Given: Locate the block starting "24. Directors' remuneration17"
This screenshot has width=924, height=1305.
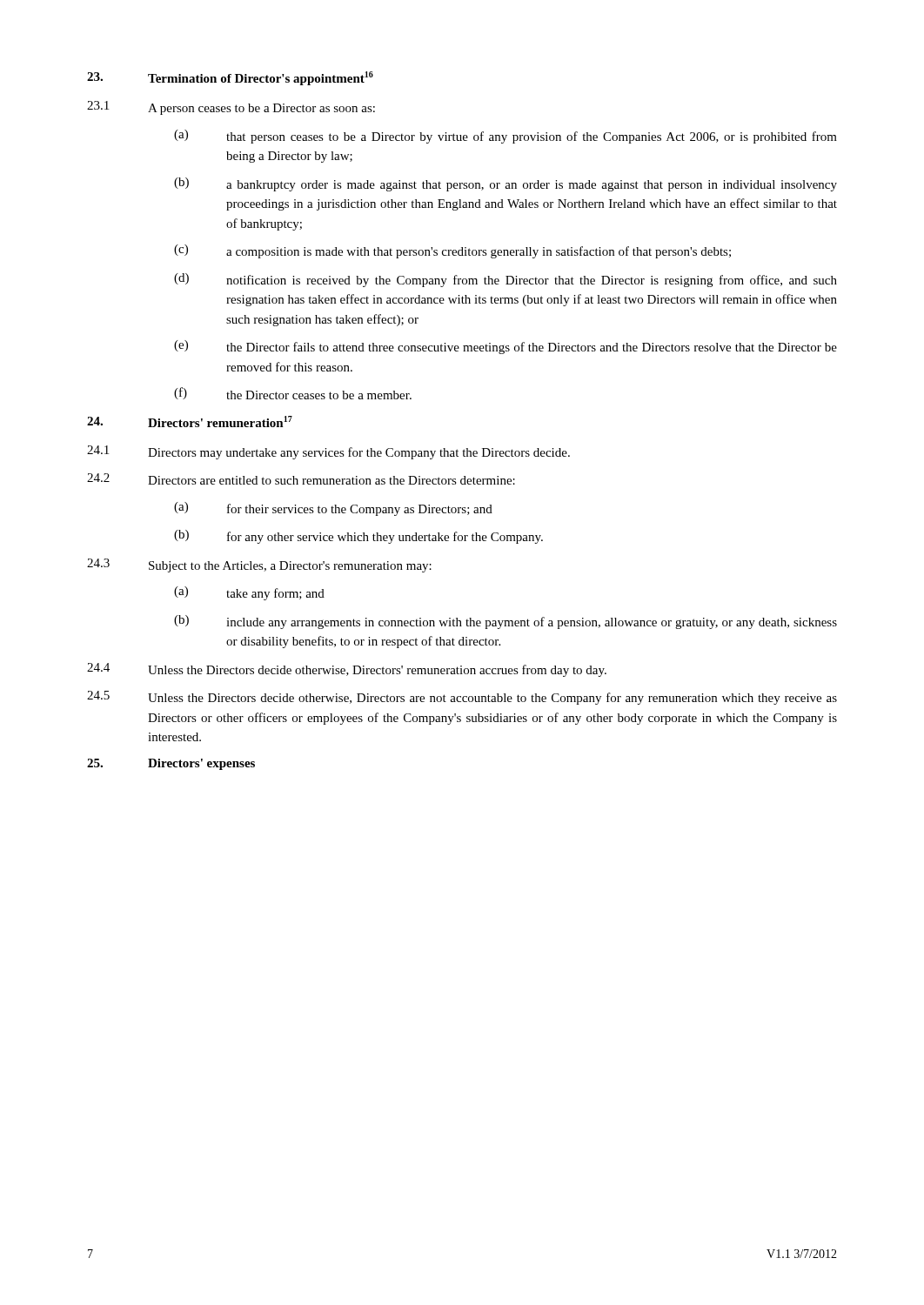Looking at the screenshot, I should [190, 422].
